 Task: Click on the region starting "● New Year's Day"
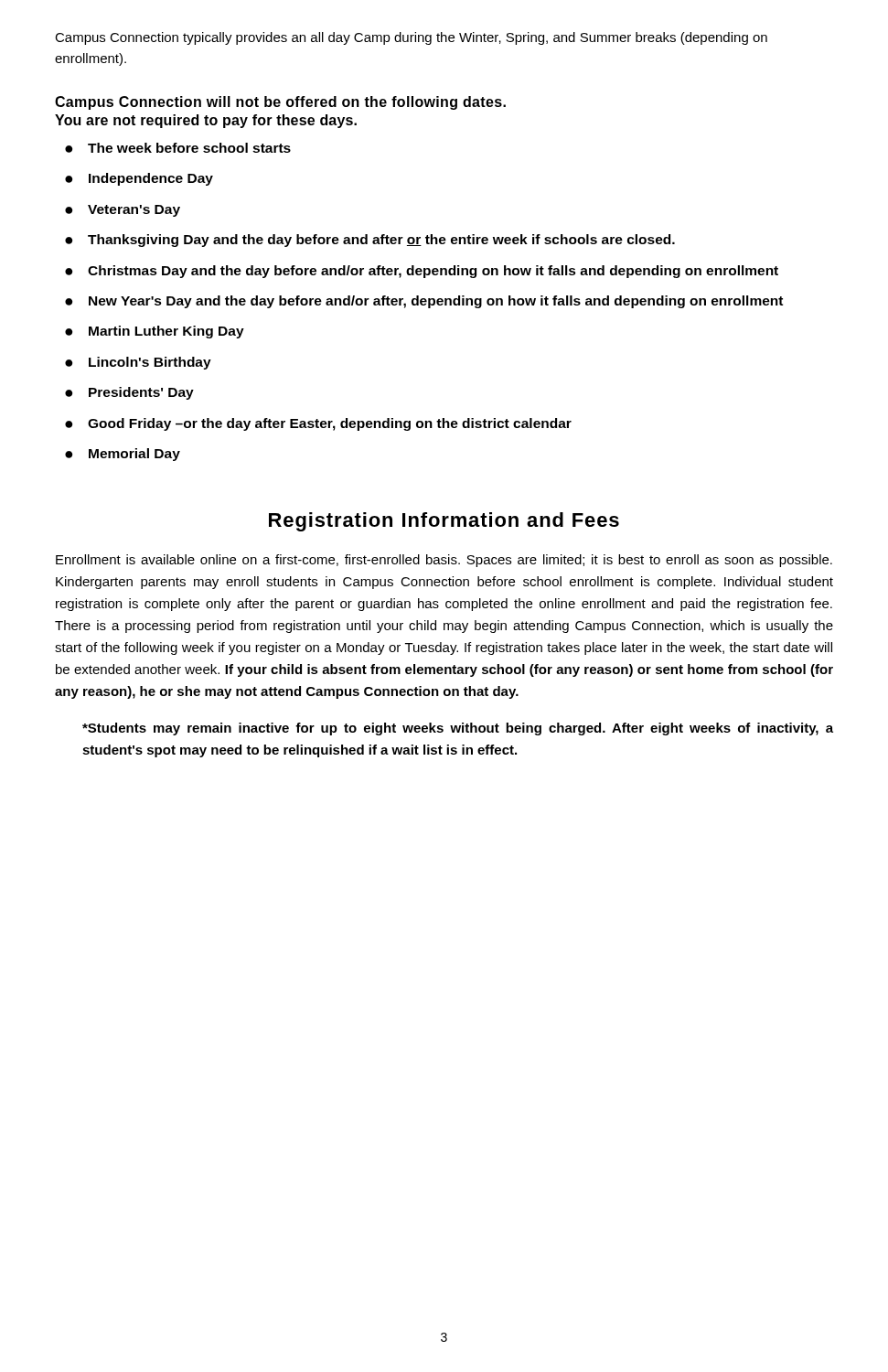449,302
